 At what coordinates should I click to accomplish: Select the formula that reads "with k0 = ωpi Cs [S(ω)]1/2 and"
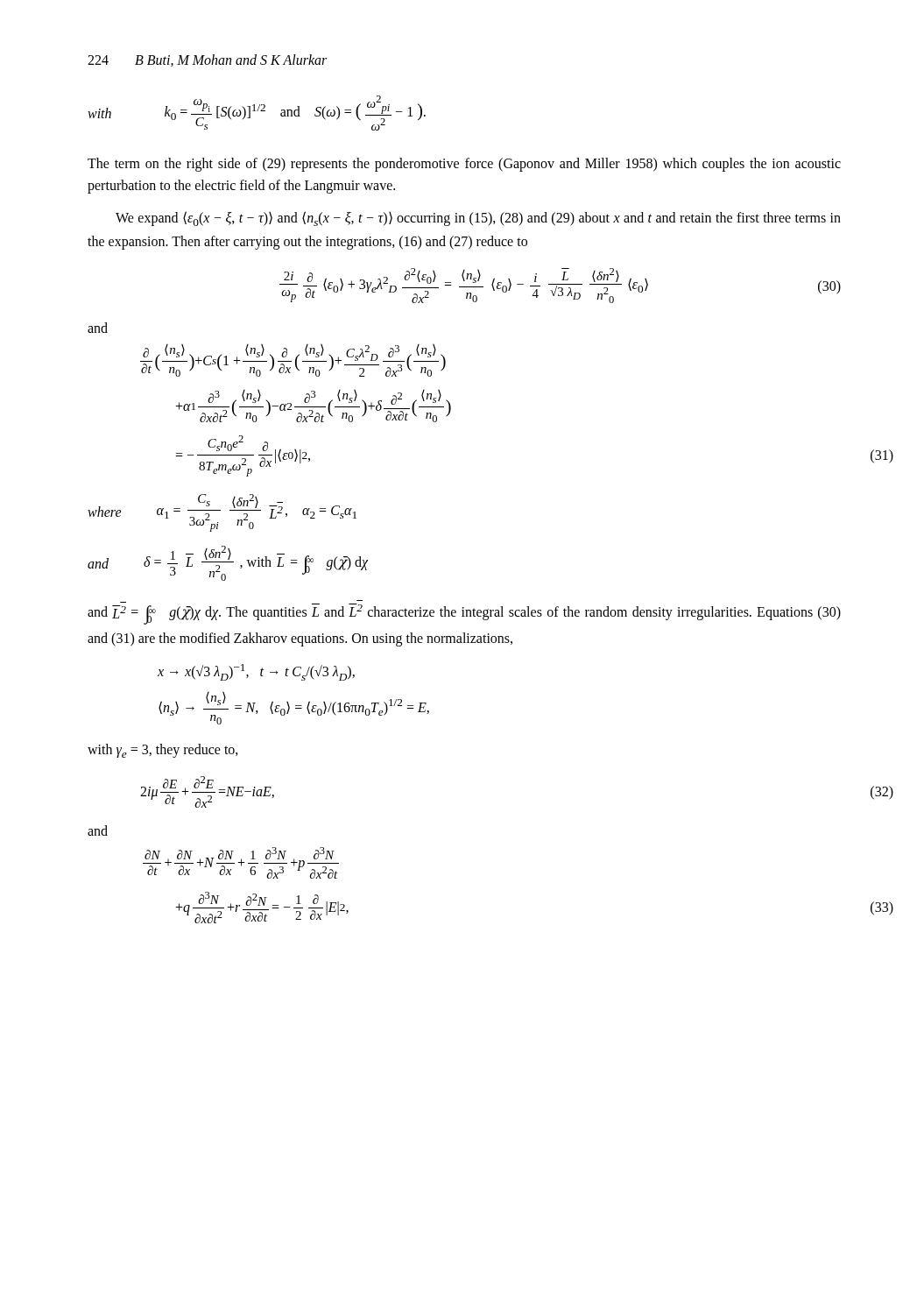point(257,113)
